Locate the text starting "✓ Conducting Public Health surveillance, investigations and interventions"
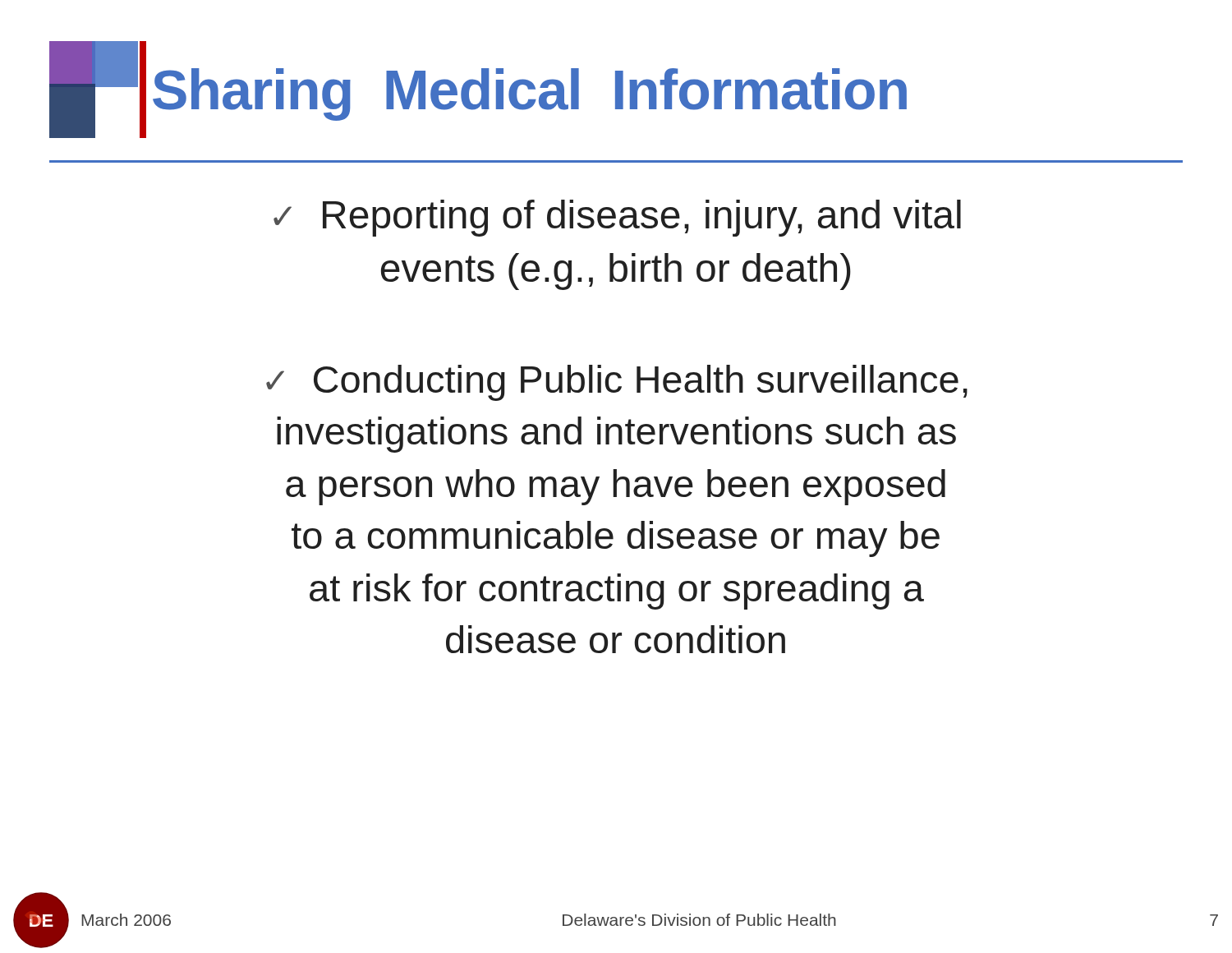The height and width of the screenshot is (953, 1232). 616,509
